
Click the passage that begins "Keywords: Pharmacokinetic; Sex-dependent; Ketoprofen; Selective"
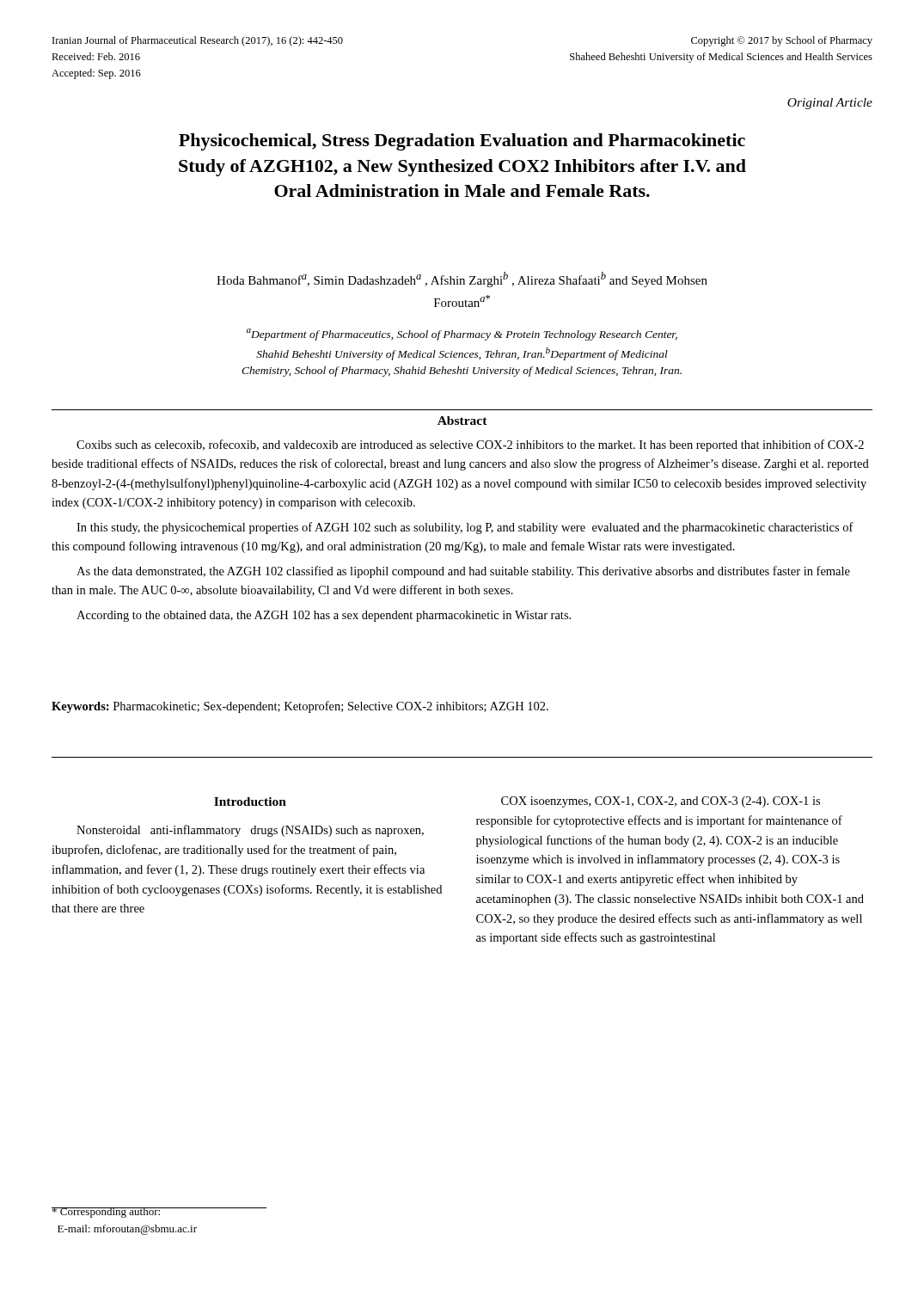(x=300, y=706)
